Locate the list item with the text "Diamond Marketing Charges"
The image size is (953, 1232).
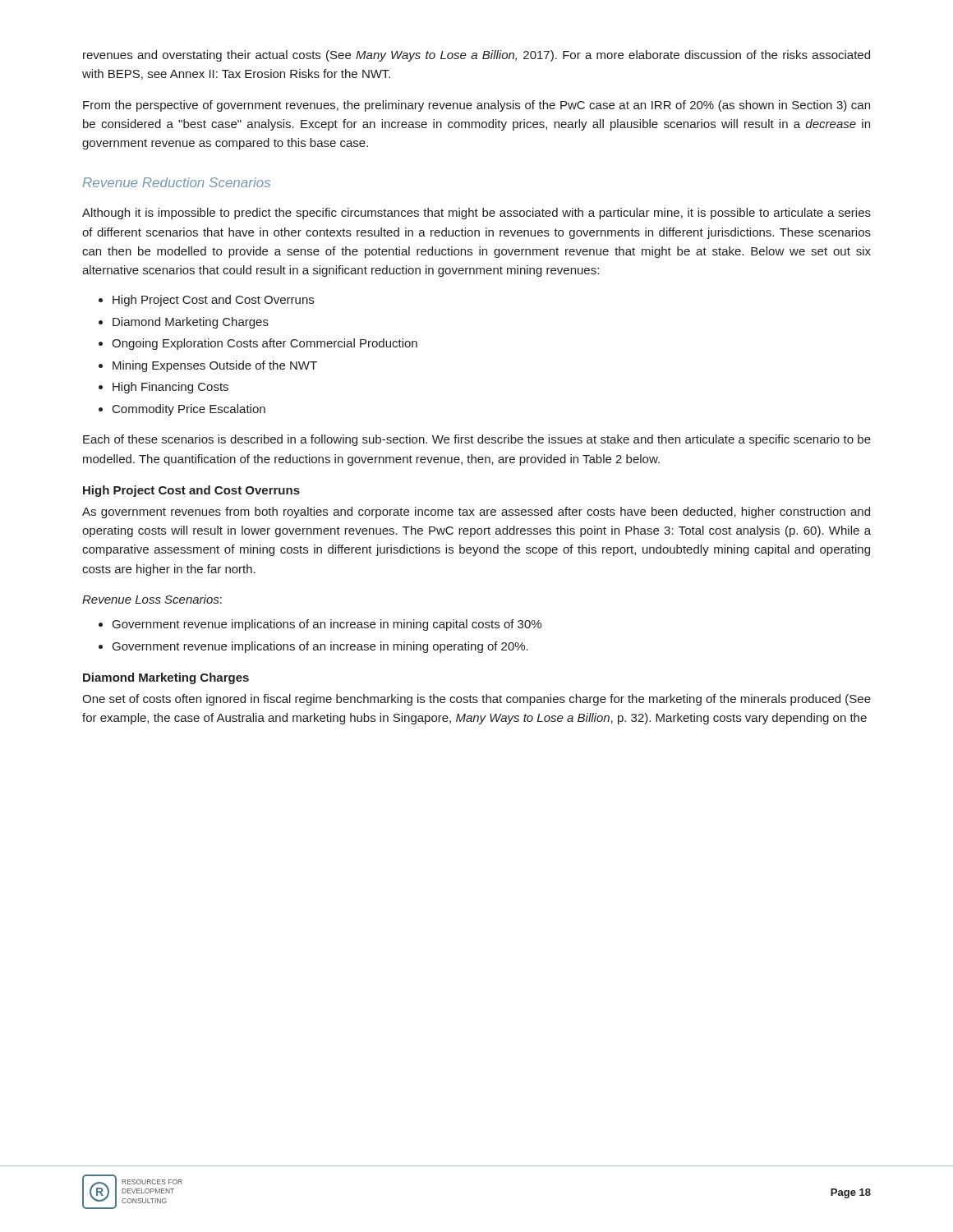click(x=190, y=321)
